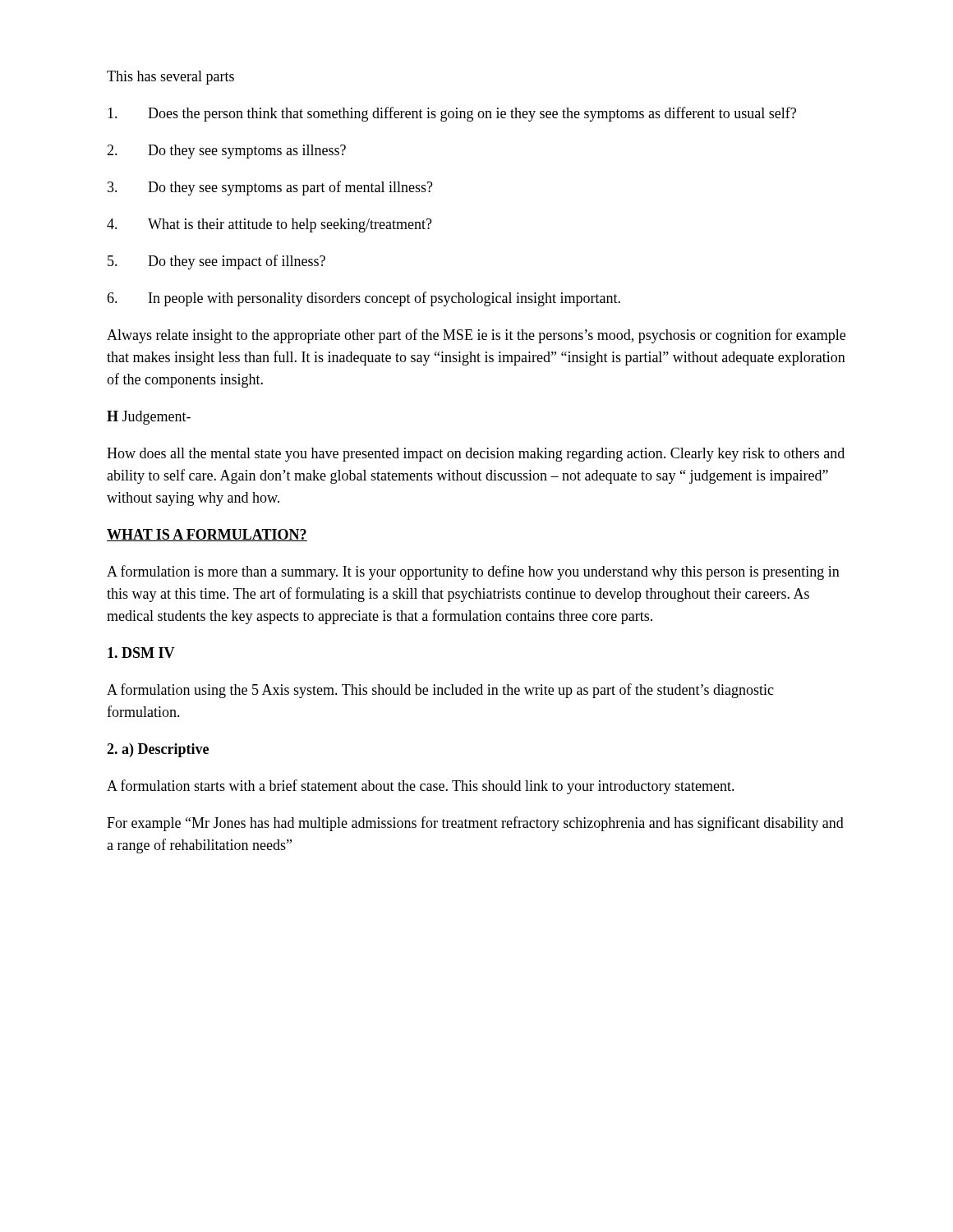Select the text block that says "This has several"
953x1232 pixels.
[x=171, y=76]
